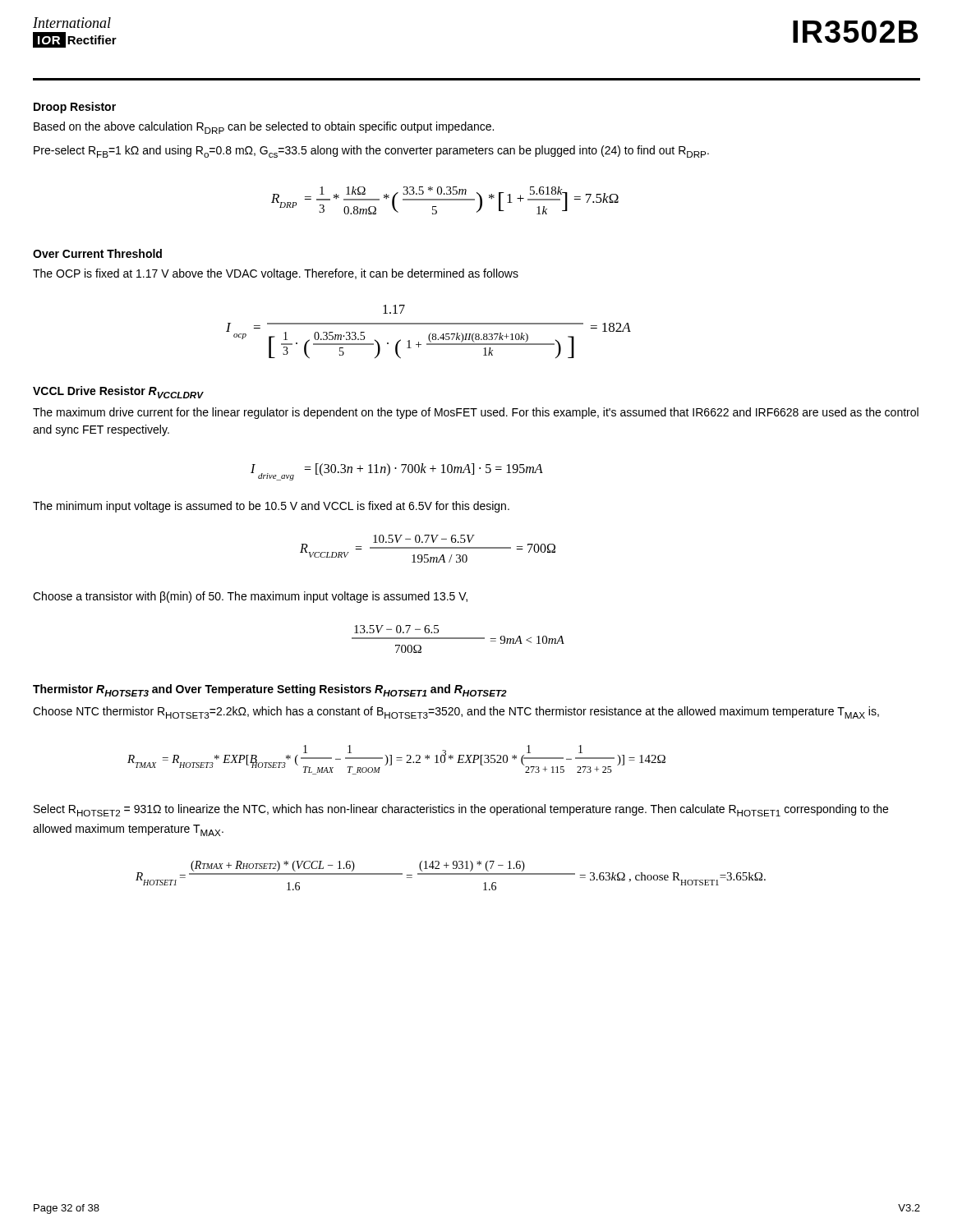The image size is (953, 1232).
Task: Where is the formula that starts "R VCCLDRV = 10.5V − 0.7V −"?
Action: pyautogui.click(x=476, y=552)
